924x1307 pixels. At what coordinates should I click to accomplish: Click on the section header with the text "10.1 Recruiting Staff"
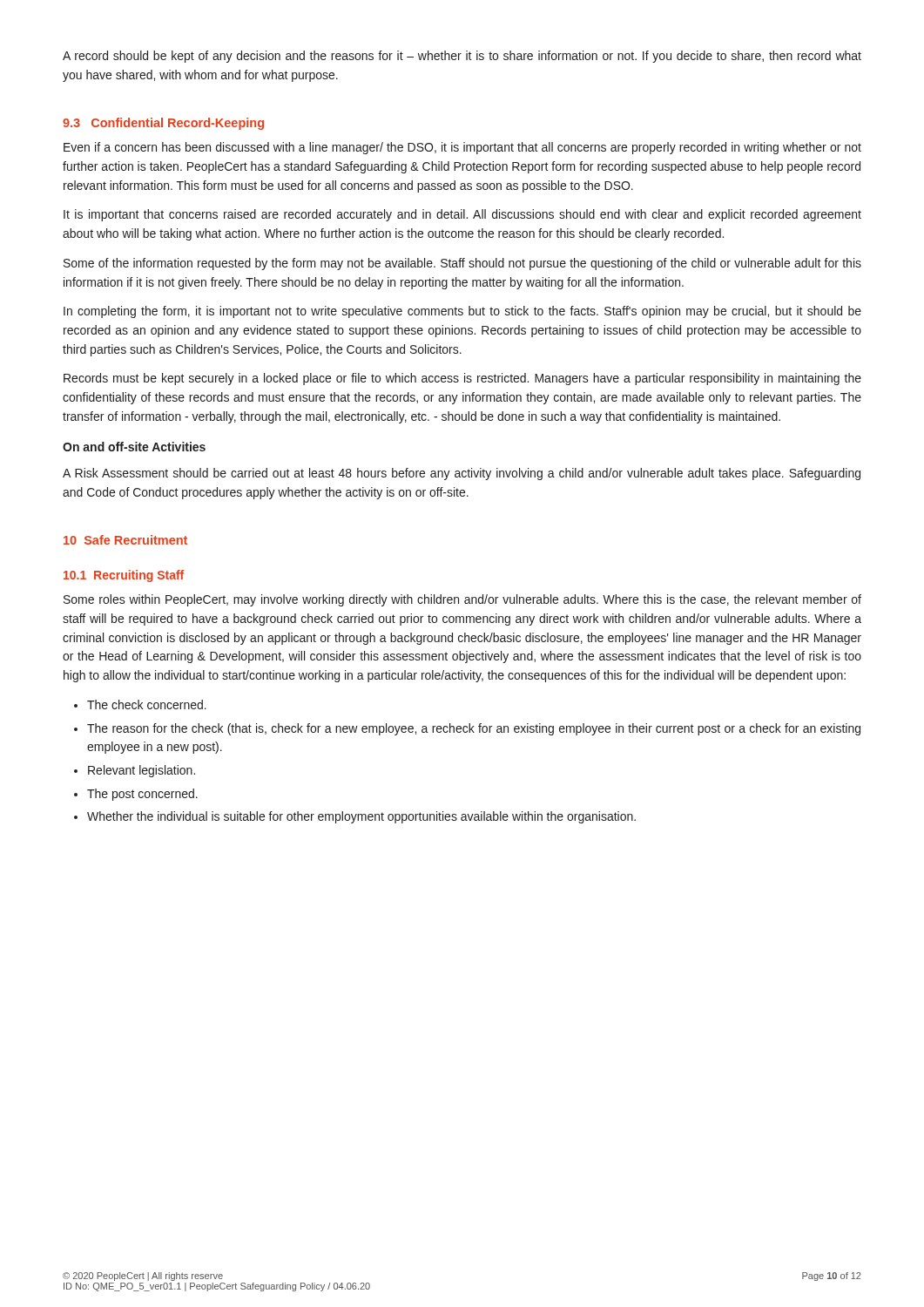tap(123, 575)
